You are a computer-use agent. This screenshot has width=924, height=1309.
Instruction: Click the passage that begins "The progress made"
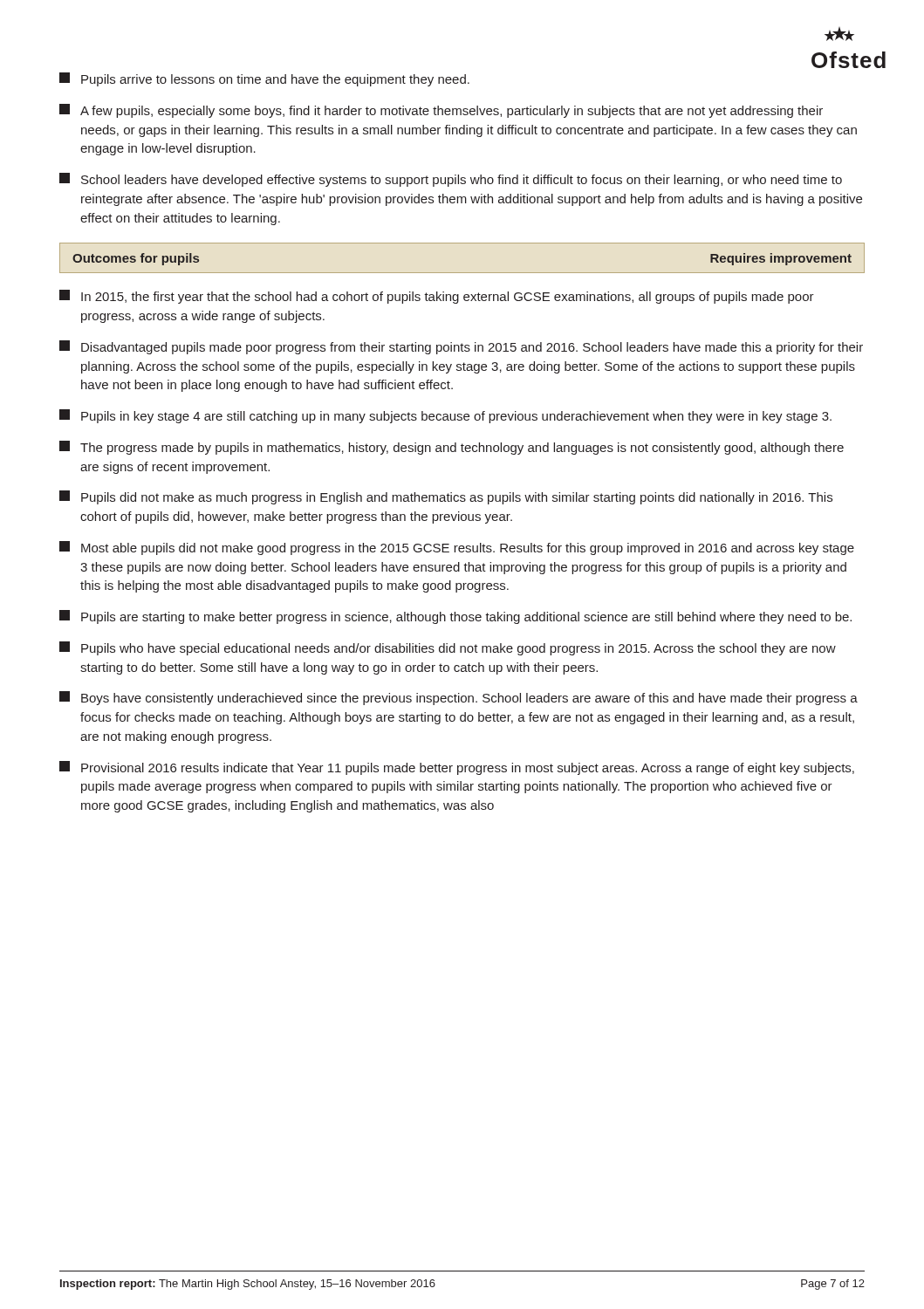coord(462,457)
